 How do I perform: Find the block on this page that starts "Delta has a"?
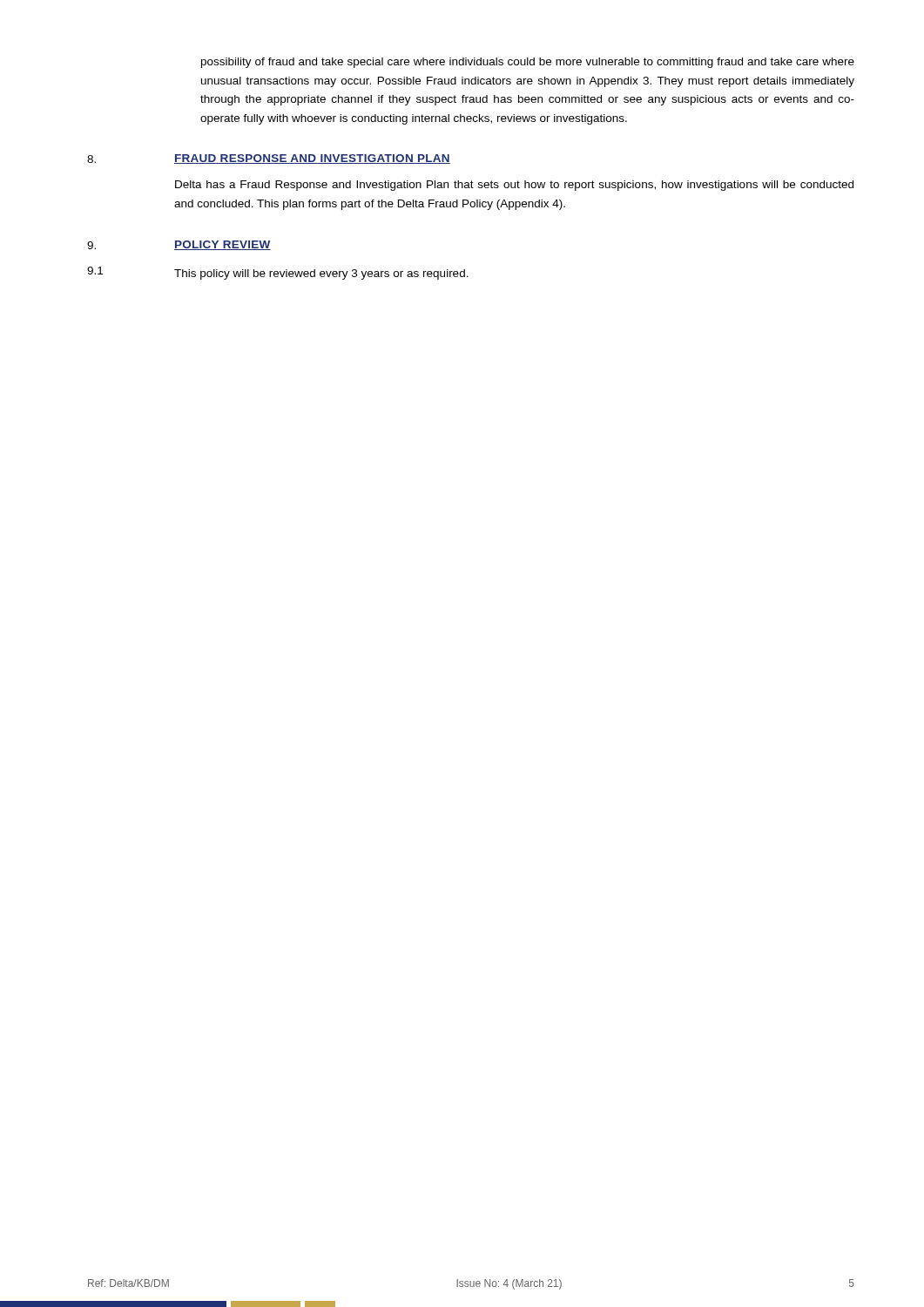click(514, 194)
